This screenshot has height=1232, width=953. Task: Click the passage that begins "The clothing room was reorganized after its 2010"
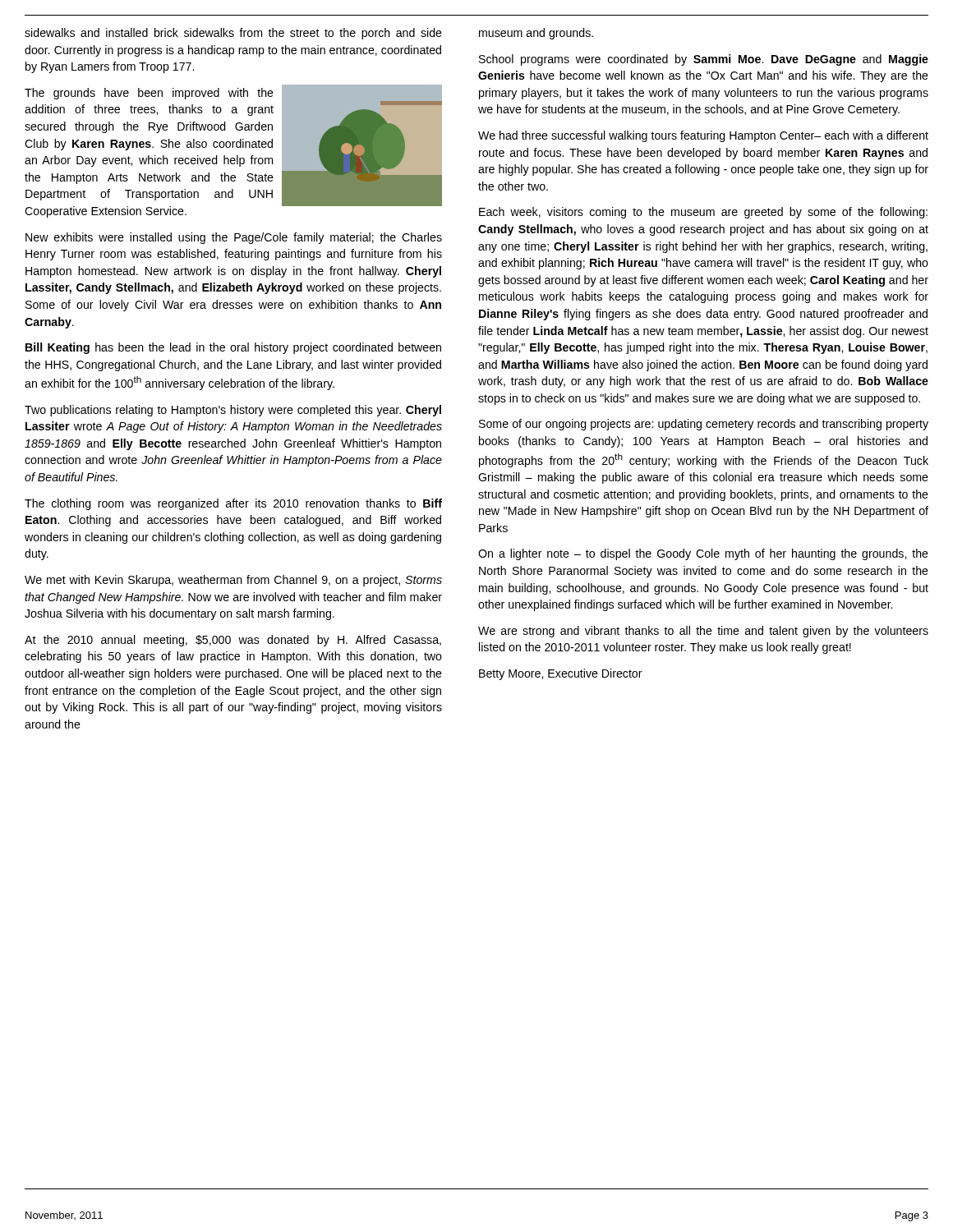(x=233, y=529)
